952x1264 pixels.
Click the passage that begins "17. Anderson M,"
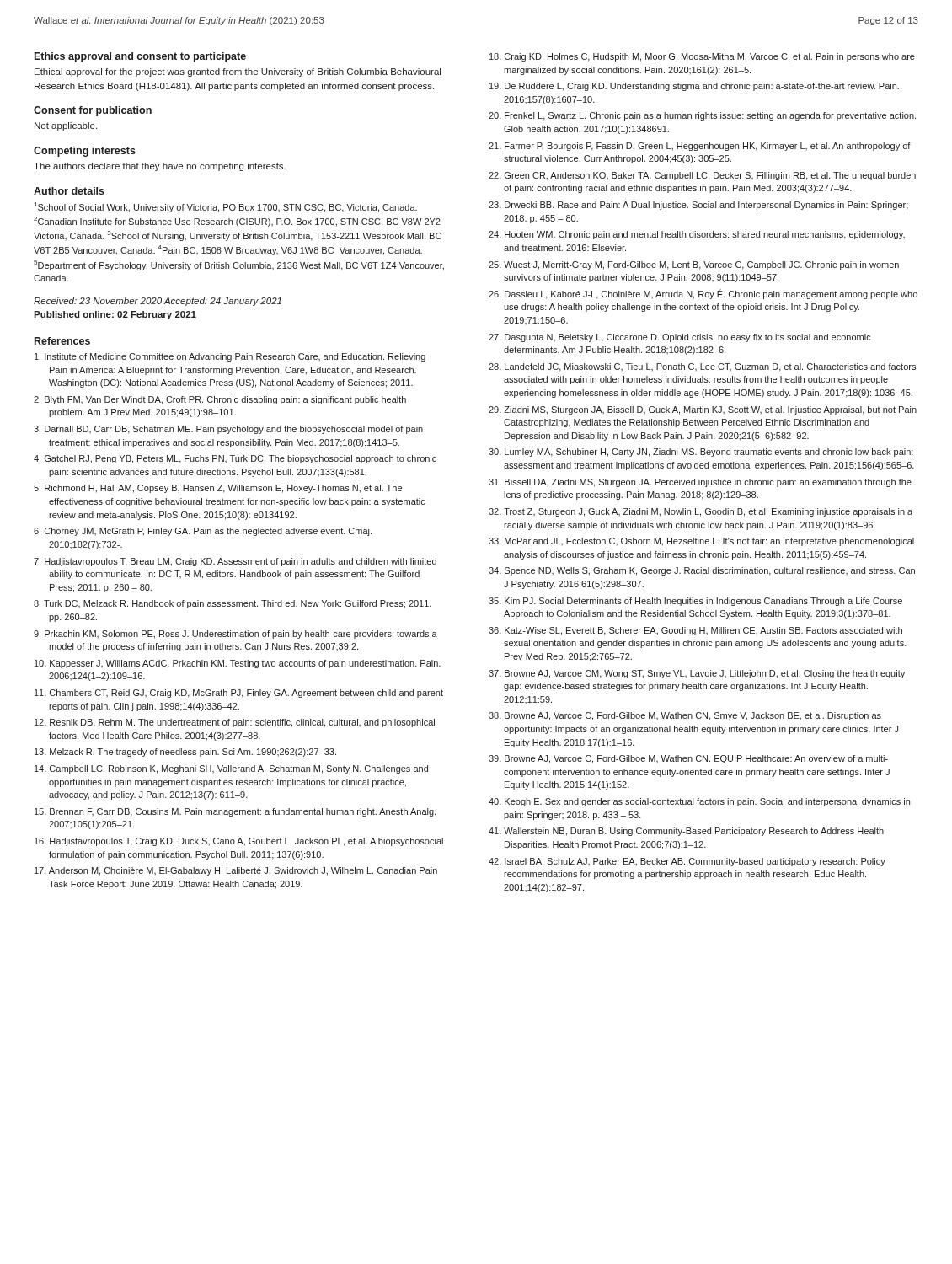pos(236,877)
